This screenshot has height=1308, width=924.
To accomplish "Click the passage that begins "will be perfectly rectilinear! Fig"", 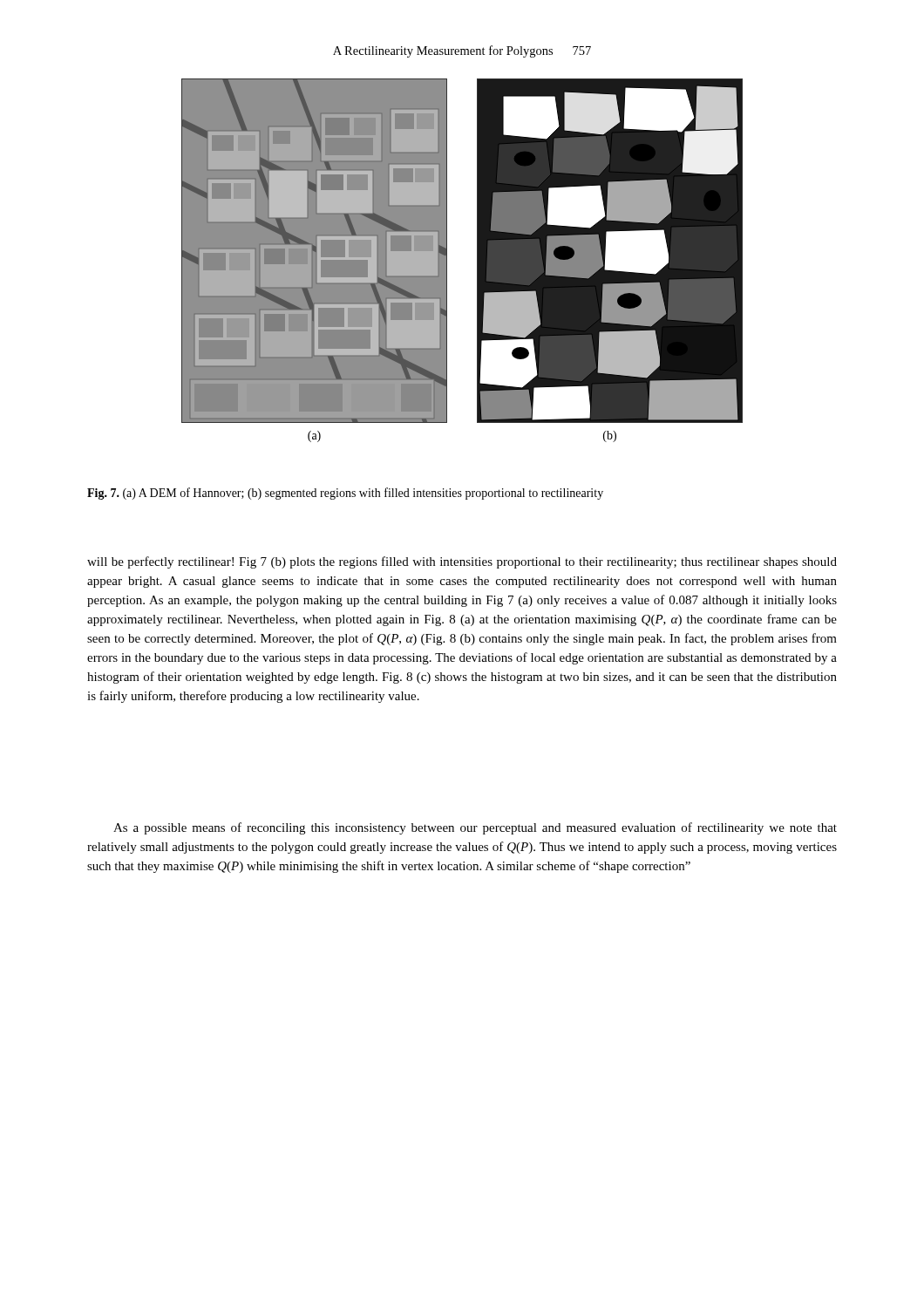I will (462, 629).
